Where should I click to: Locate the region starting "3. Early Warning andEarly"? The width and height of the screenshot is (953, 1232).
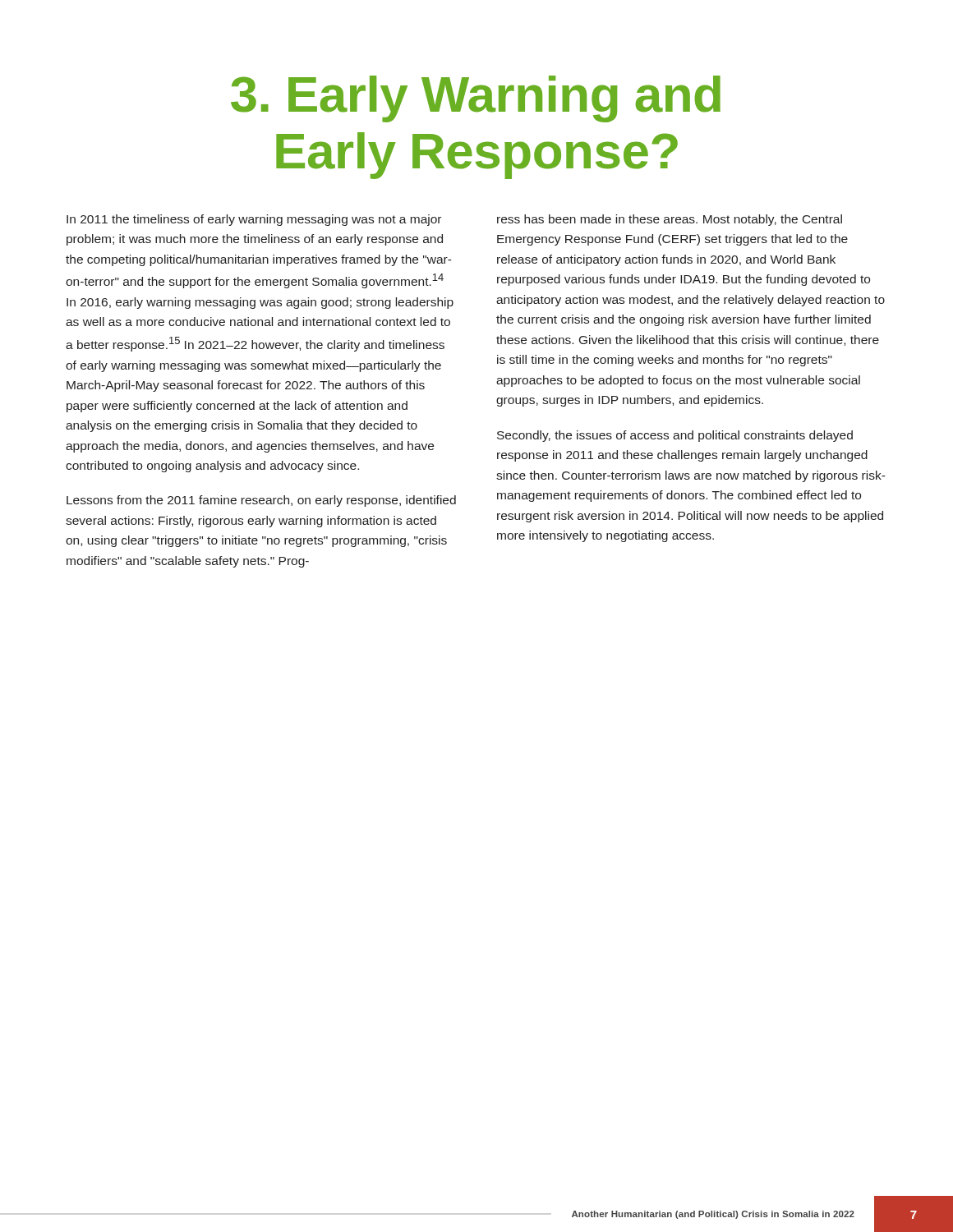pos(476,123)
